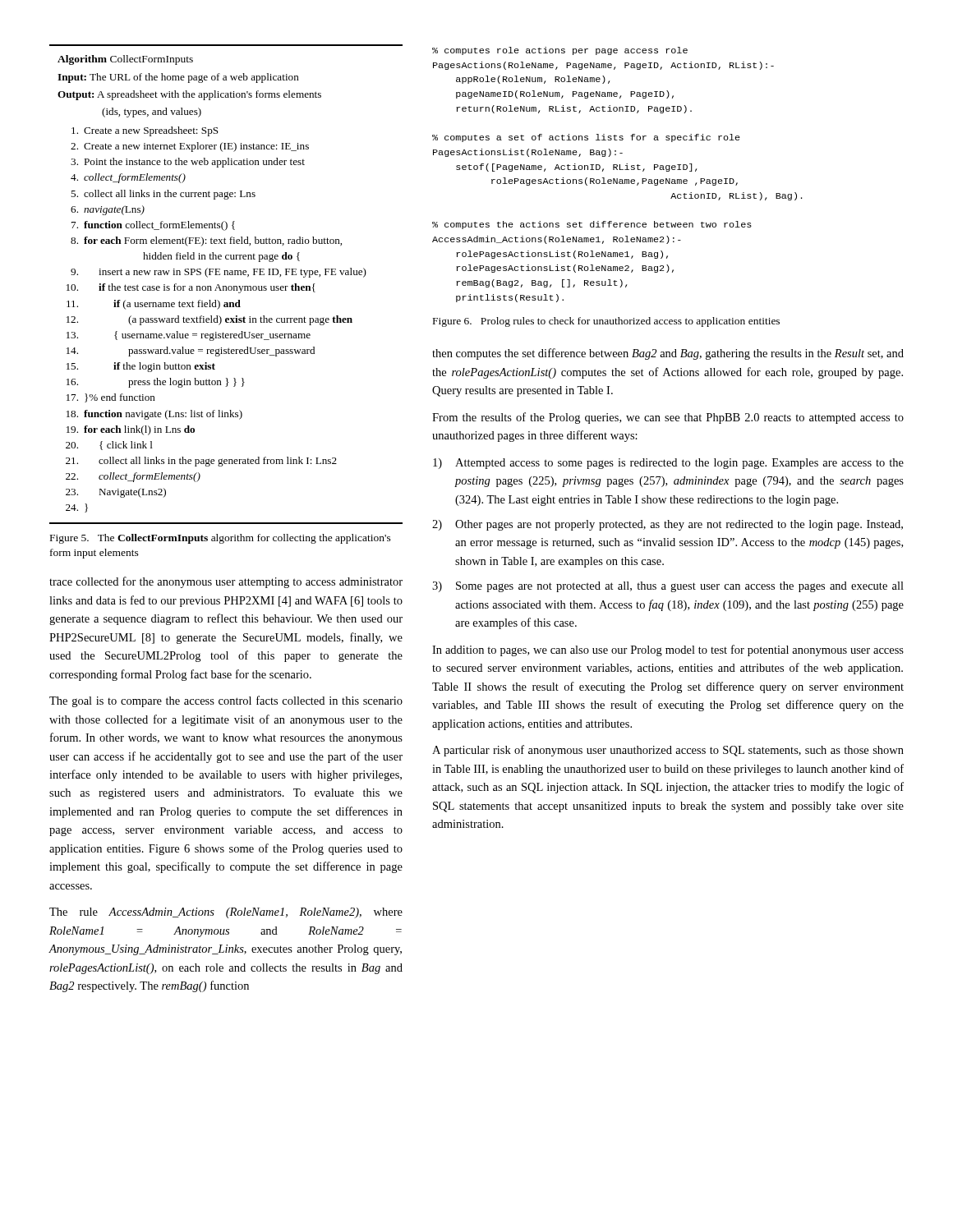Find the block starting "From the results of the Prolog queries, we"
Screen dimensions: 1232x953
click(668, 426)
